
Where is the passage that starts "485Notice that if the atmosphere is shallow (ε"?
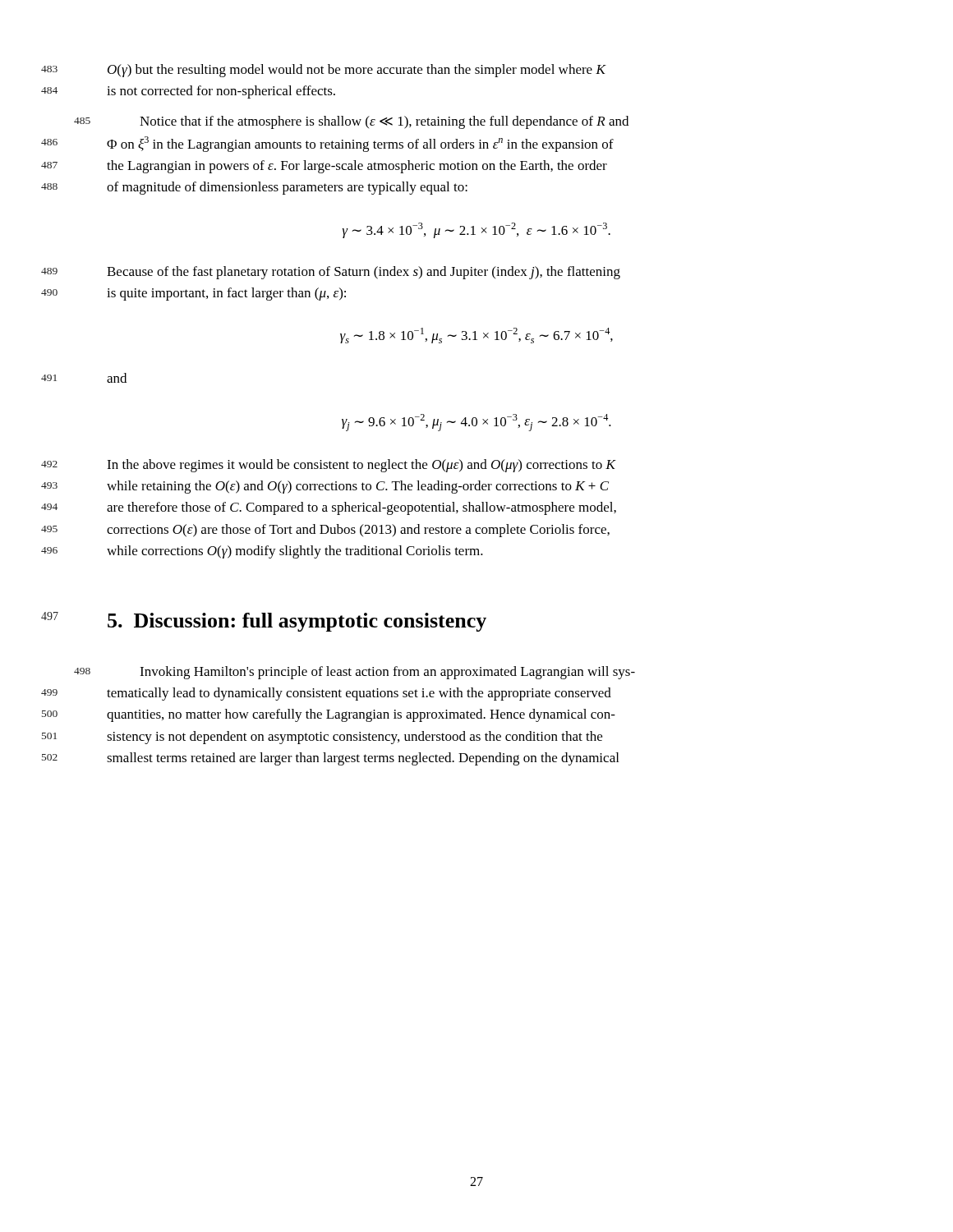coord(476,155)
